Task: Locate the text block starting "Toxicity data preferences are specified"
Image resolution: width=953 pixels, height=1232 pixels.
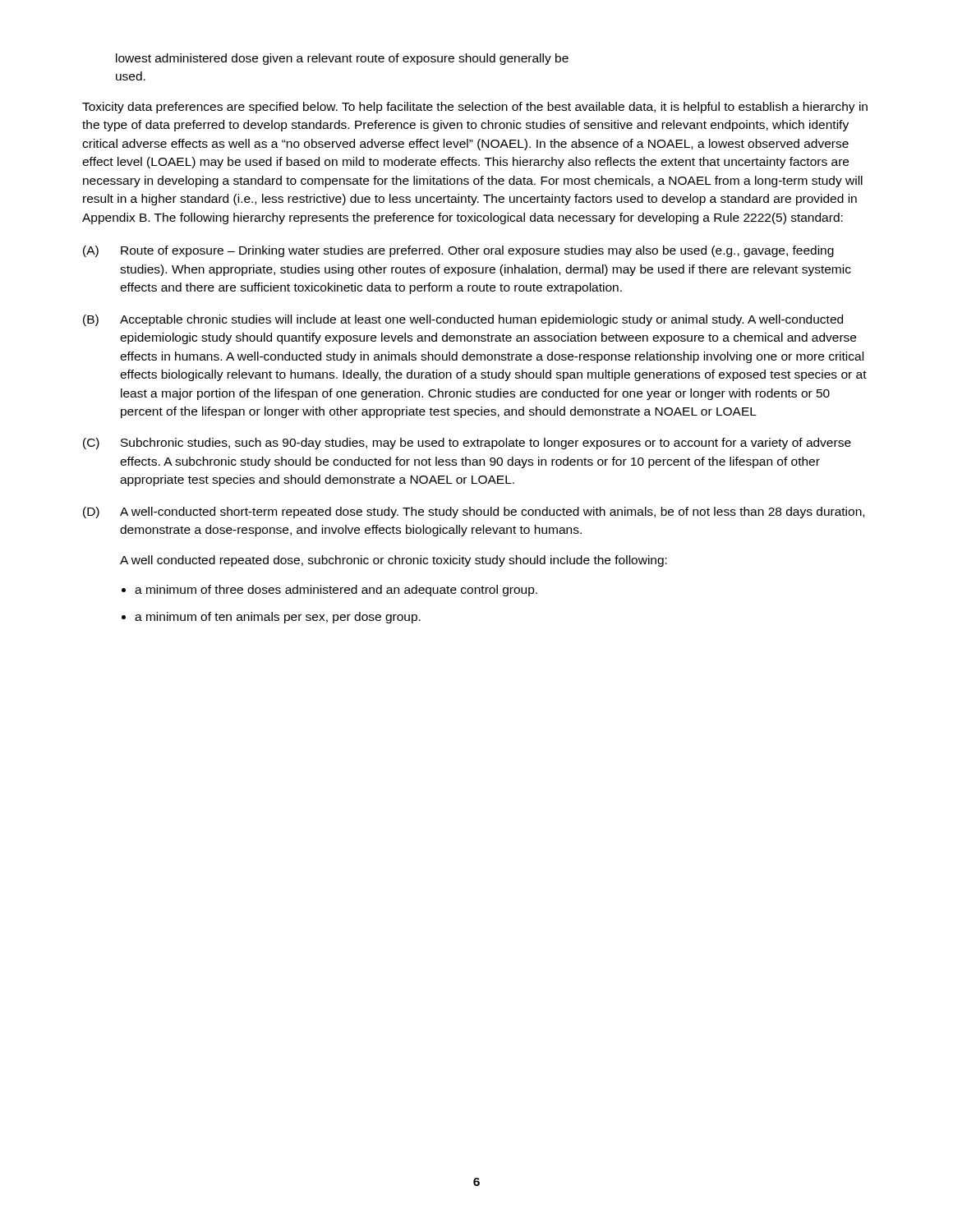Action: coord(475,162)
